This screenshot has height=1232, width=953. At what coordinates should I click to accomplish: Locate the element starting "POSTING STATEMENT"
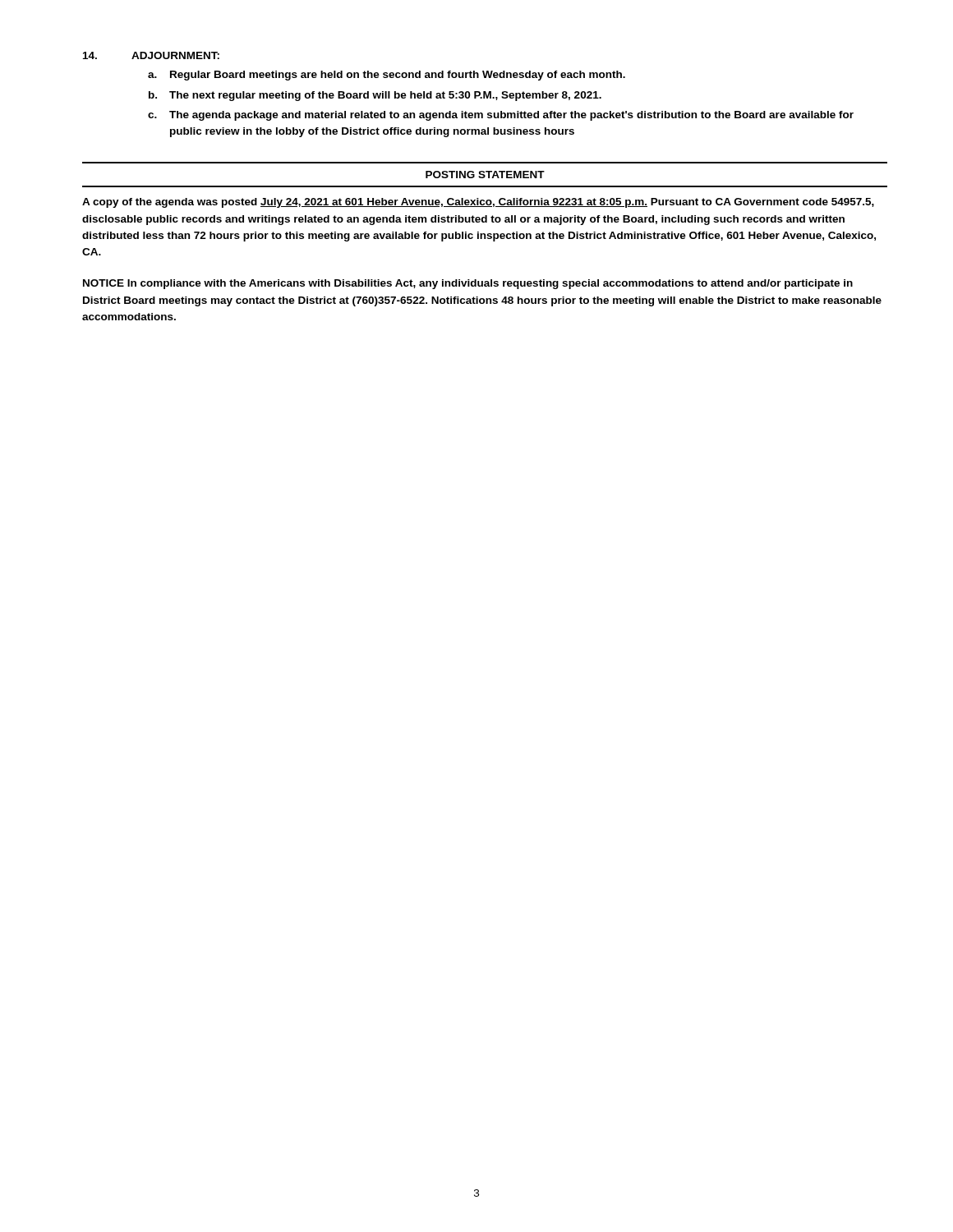tap(485, 175)
